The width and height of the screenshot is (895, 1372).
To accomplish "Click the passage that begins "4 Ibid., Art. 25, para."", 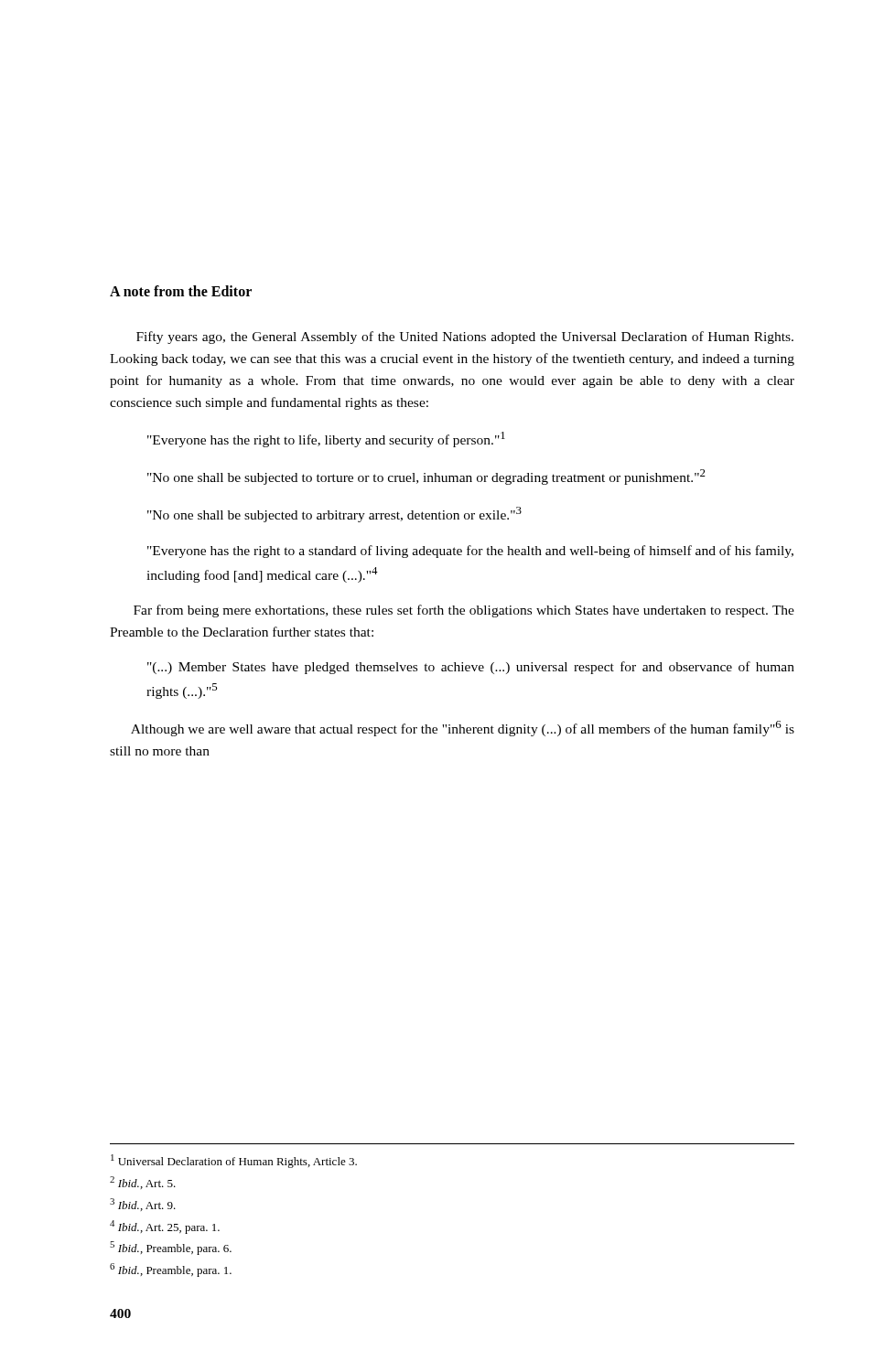I will click(165, 1225).
